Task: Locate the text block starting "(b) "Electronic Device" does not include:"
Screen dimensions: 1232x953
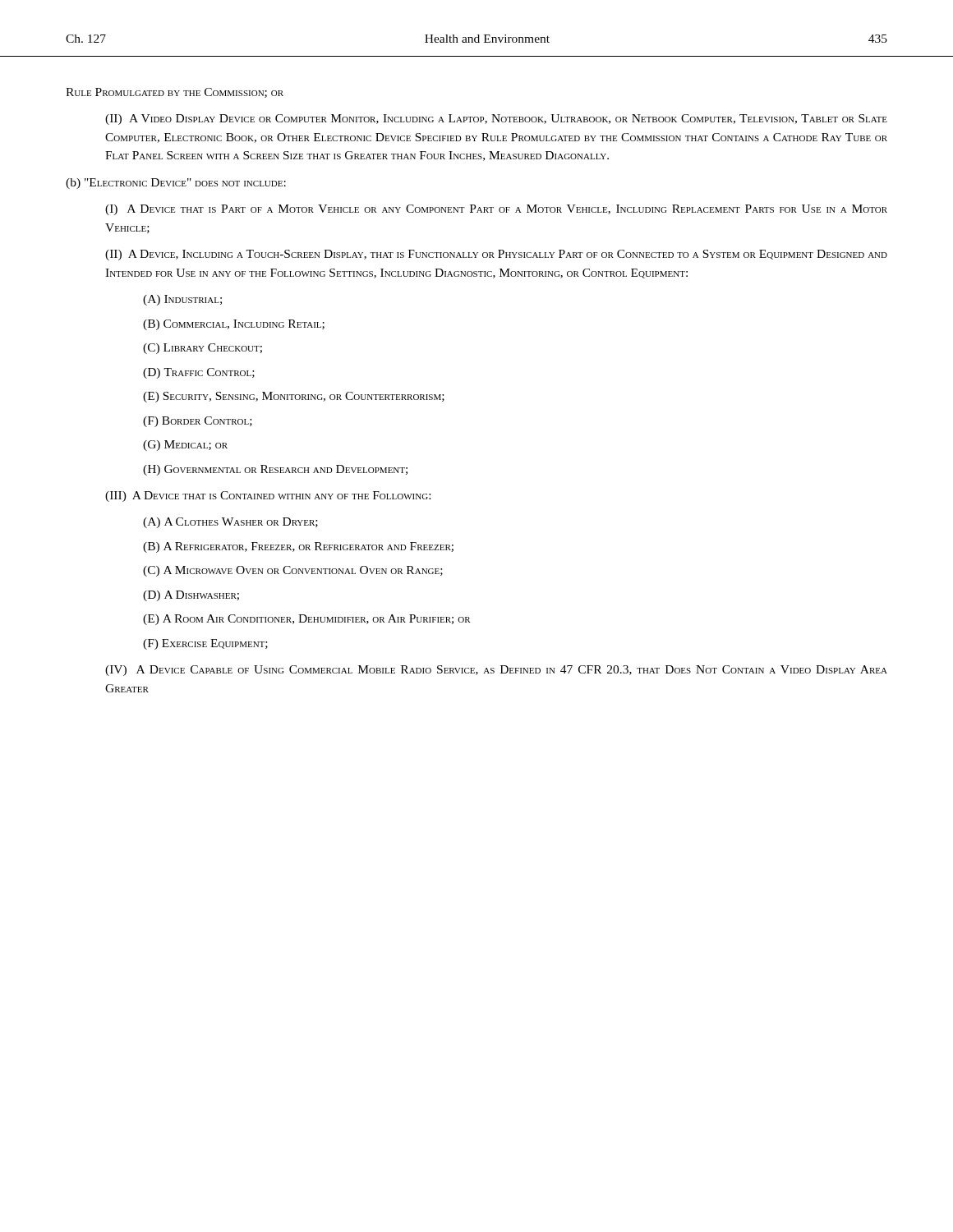Action: coord(176,182)
